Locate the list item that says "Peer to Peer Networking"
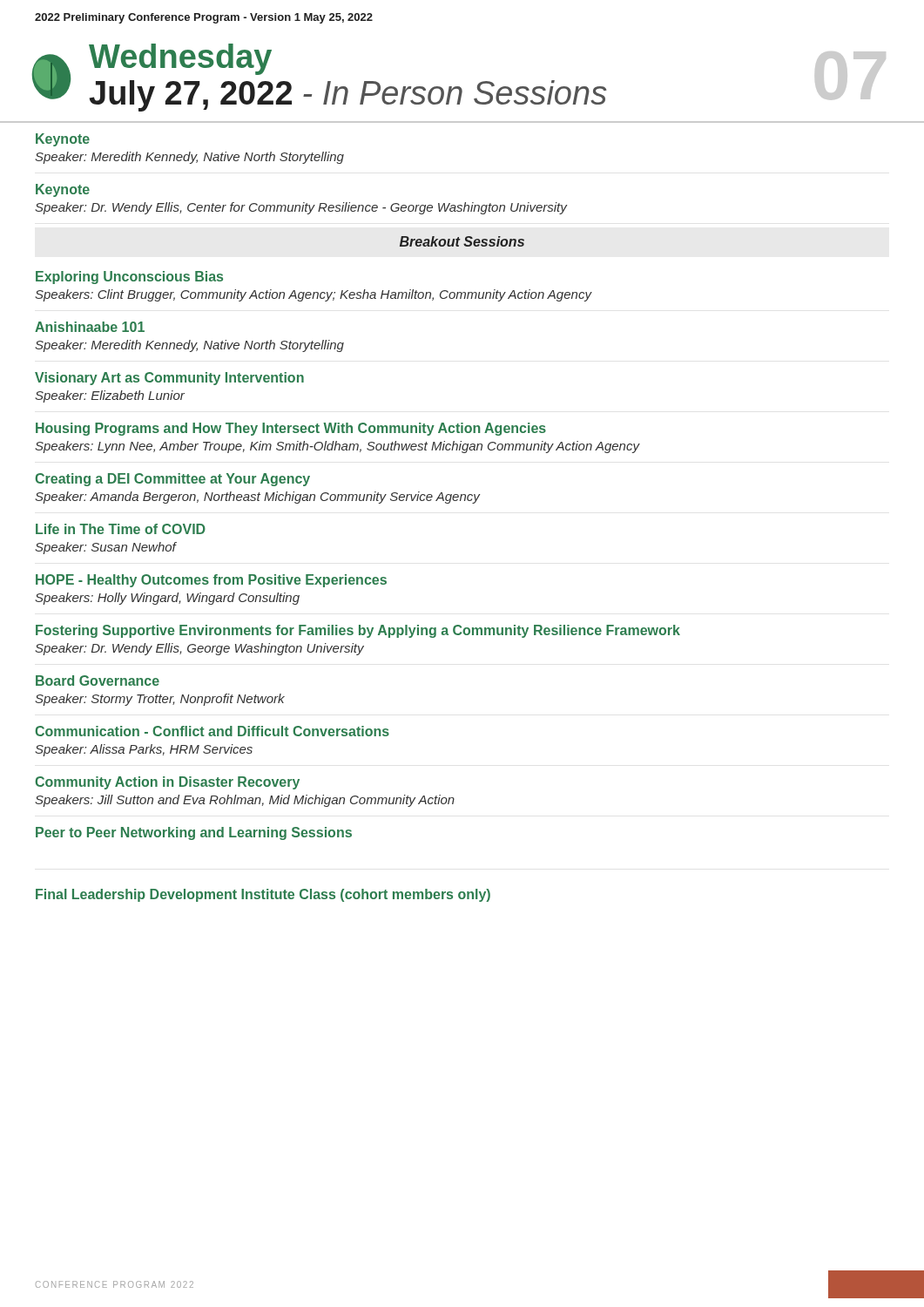The width and height of the screenshot is (924, 1307). (x=194, y=833)
